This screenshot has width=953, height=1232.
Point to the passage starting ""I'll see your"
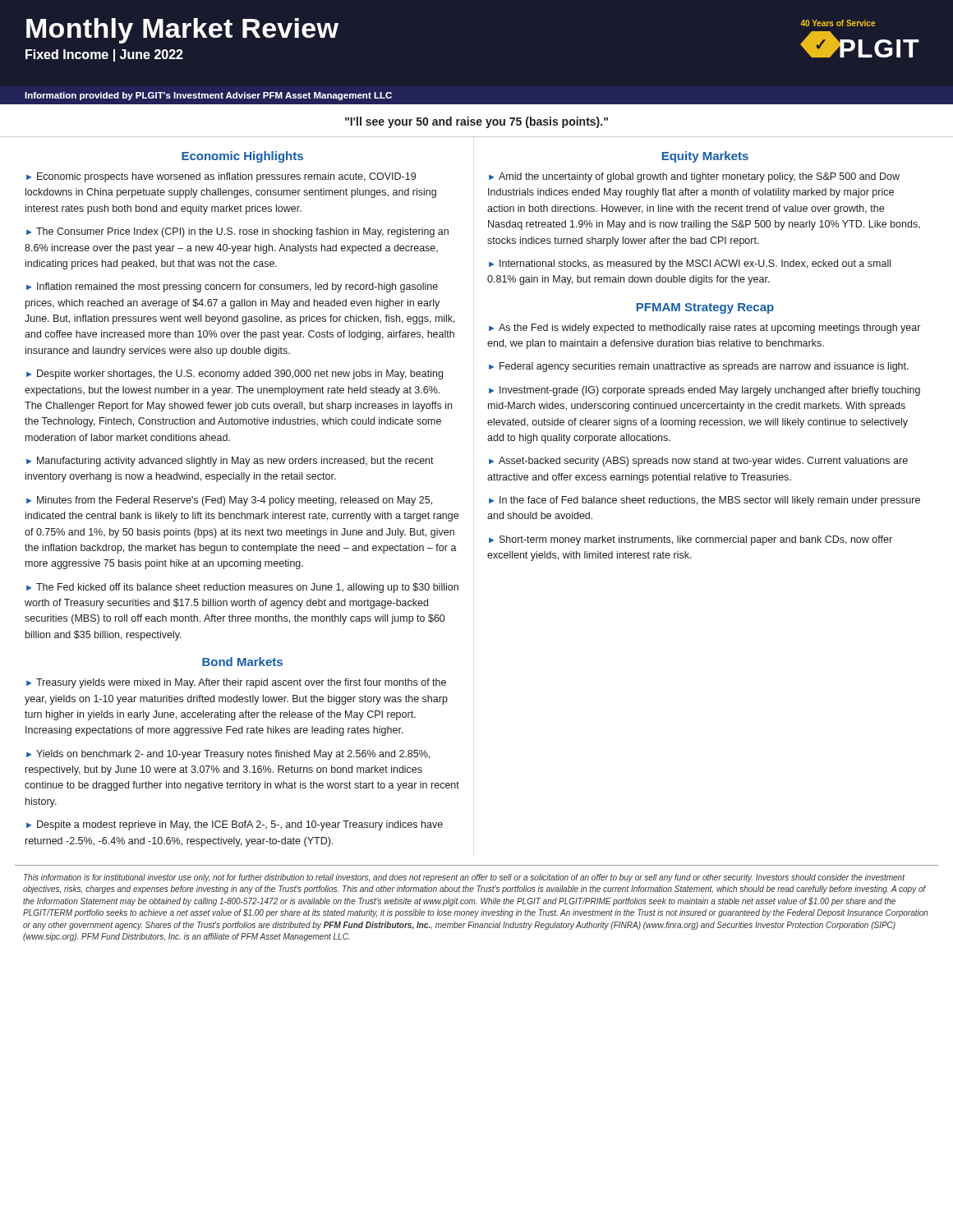tap(476, 122)
